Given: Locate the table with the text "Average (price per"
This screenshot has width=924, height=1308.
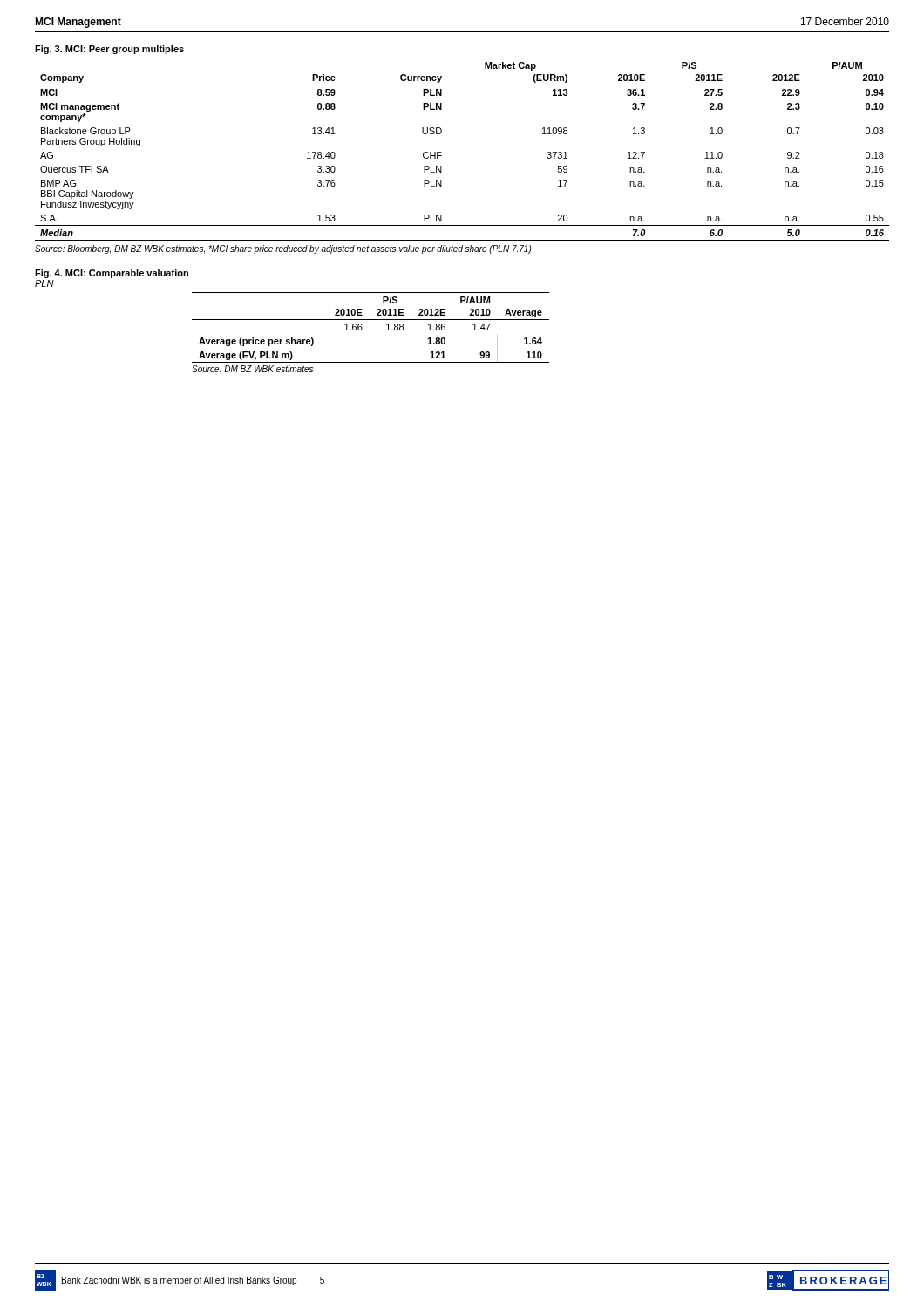Looking at the screenshot, I should pyautogui.click(x=375, y=327).
